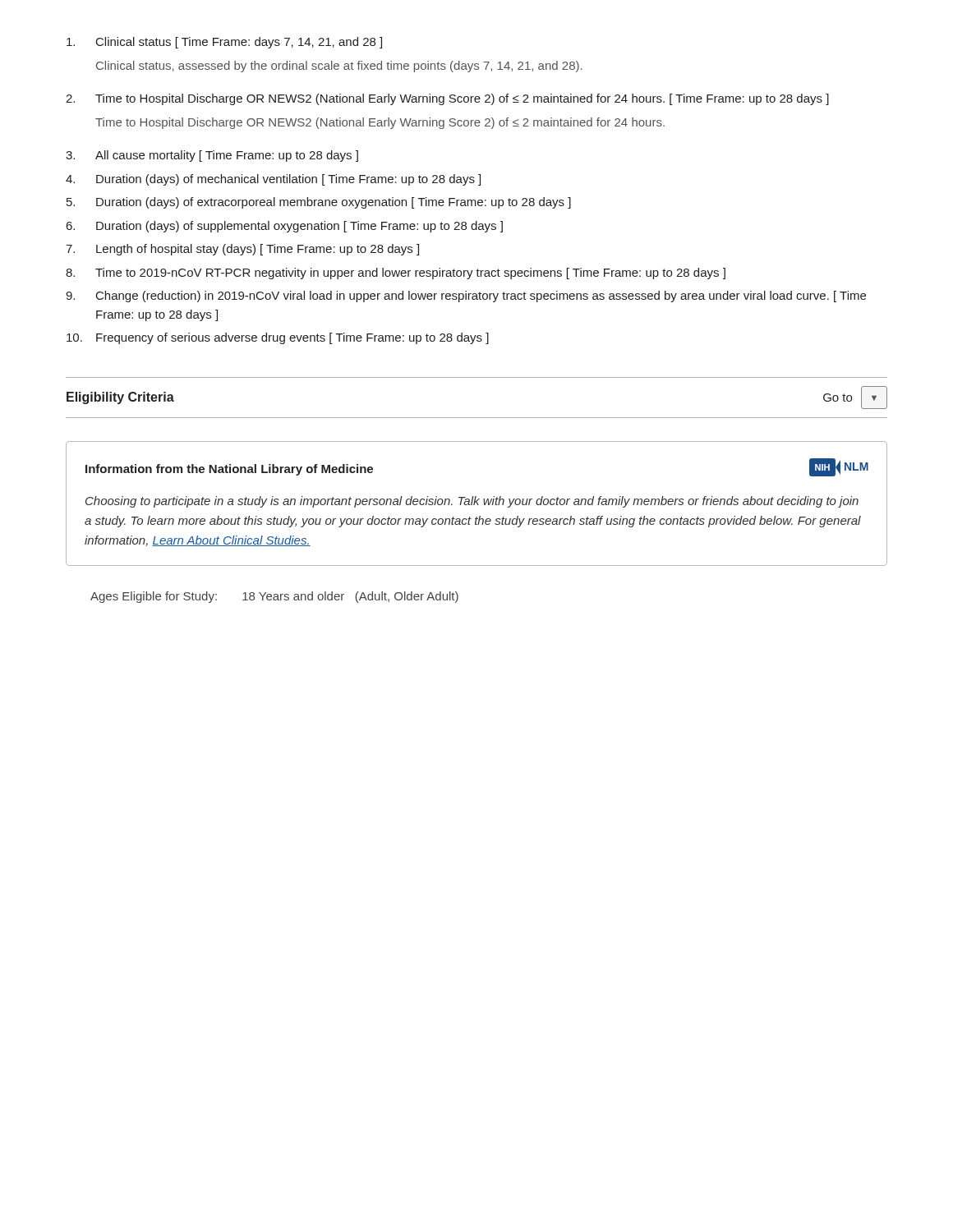Click on the text starting "9. Change (reduction)"

[x=476, y=305]
